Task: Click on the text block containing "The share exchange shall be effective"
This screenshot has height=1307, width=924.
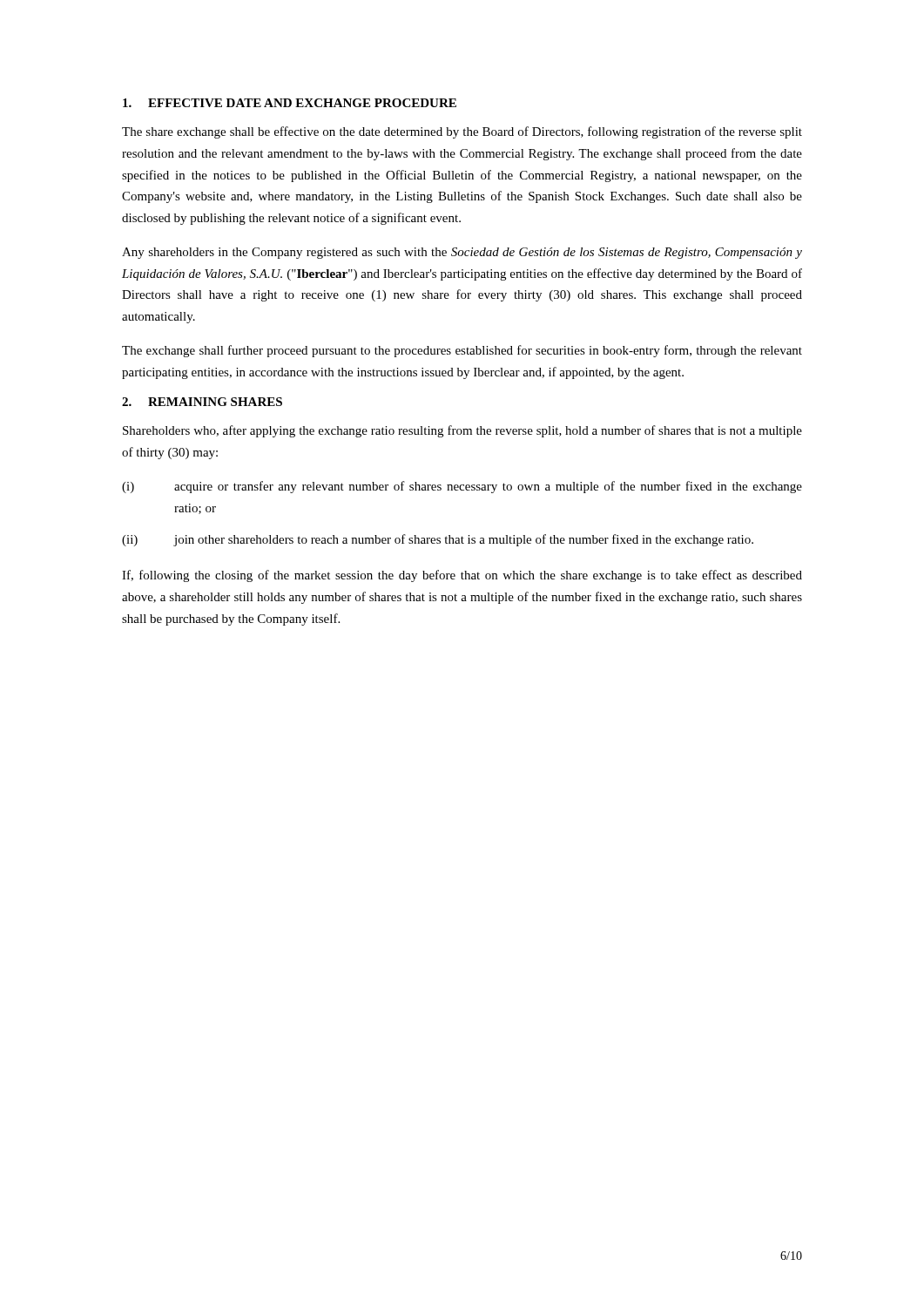Action: tap(462, 175)
